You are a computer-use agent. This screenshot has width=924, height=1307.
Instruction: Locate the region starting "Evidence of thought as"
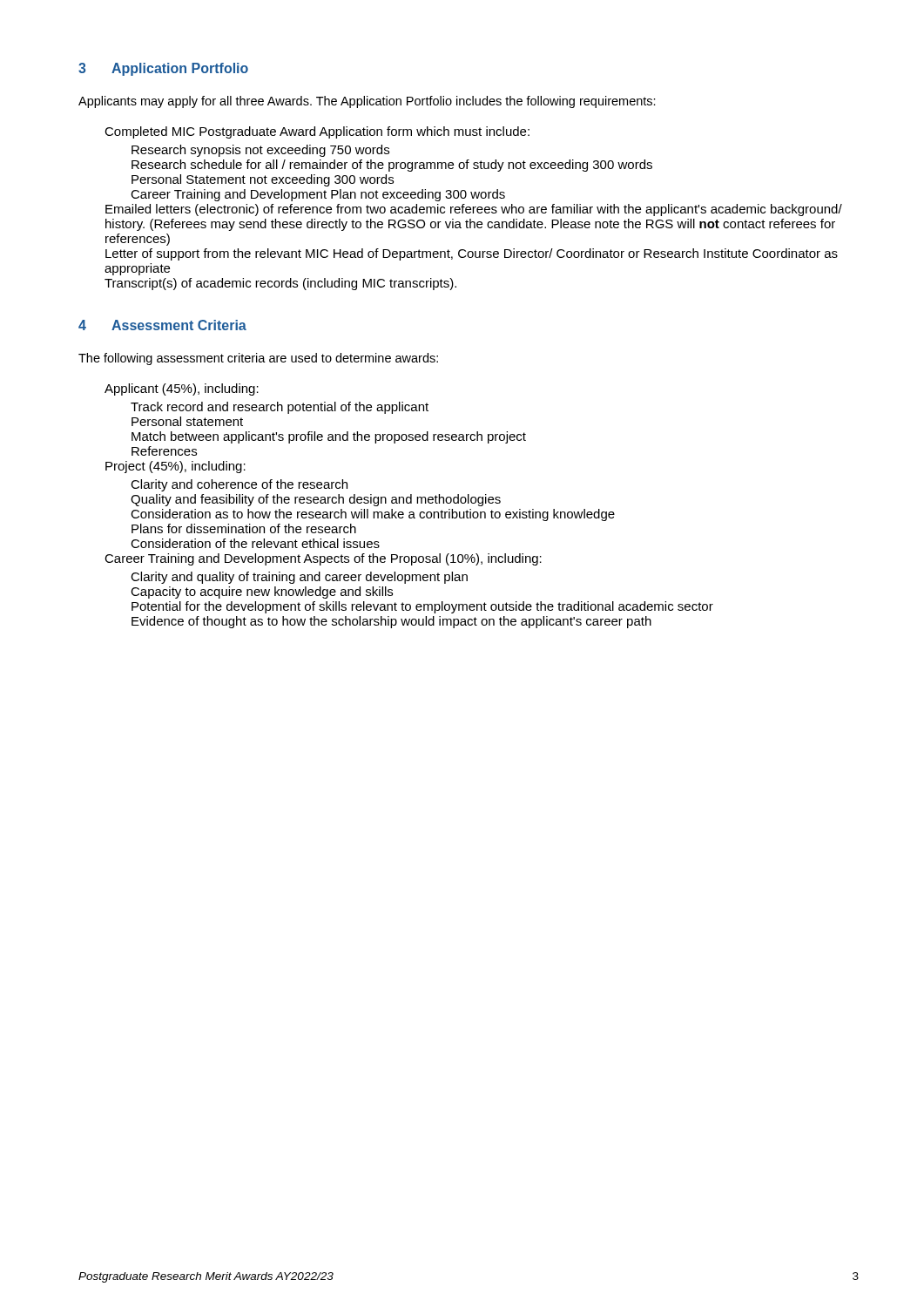click(495, 620)
